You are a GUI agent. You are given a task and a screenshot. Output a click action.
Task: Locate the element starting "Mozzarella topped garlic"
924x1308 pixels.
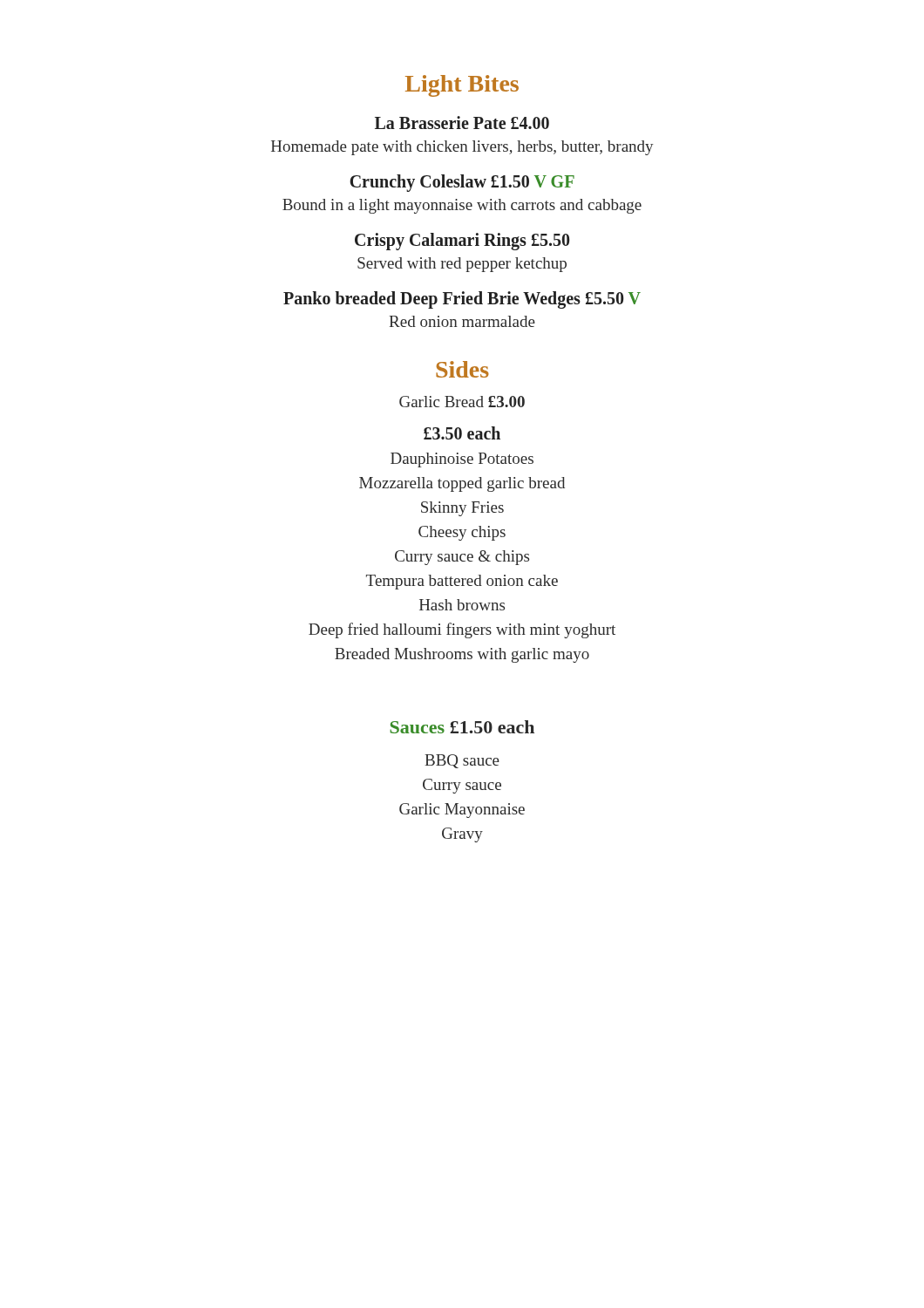coord(462,483)
